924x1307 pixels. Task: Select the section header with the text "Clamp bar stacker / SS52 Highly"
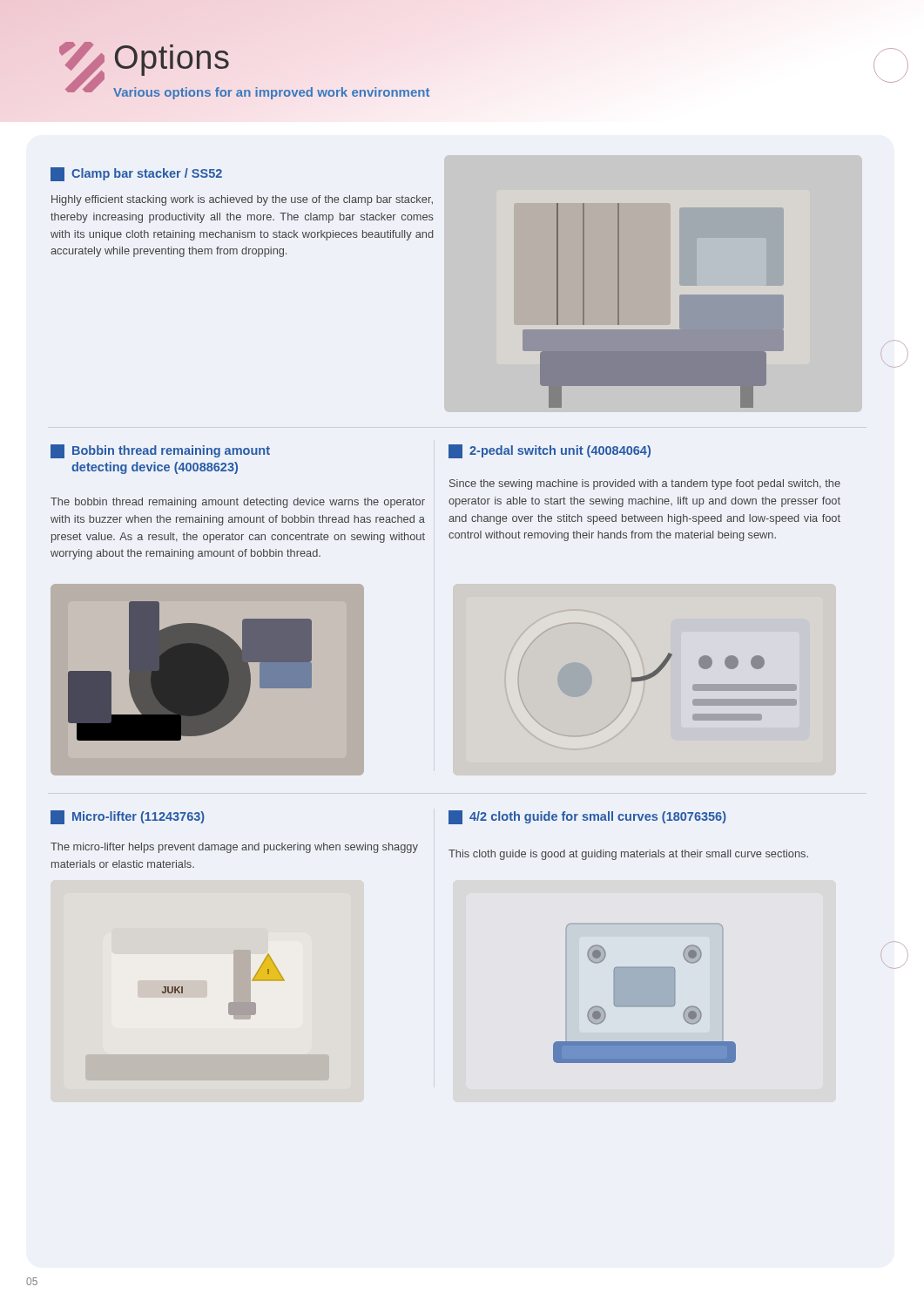[x=242, y=213]
